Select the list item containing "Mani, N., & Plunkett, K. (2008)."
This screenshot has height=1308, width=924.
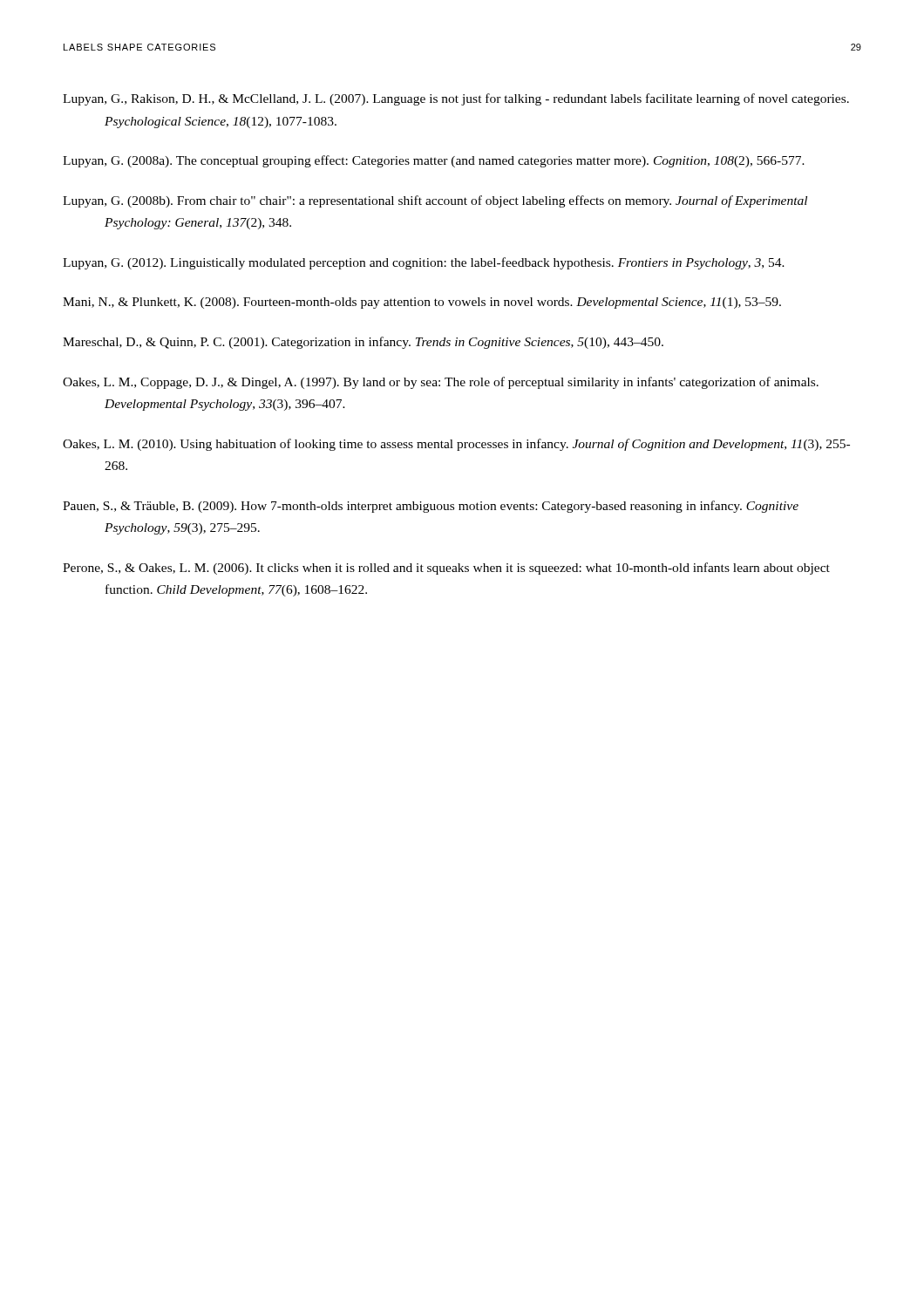[422, 302]
